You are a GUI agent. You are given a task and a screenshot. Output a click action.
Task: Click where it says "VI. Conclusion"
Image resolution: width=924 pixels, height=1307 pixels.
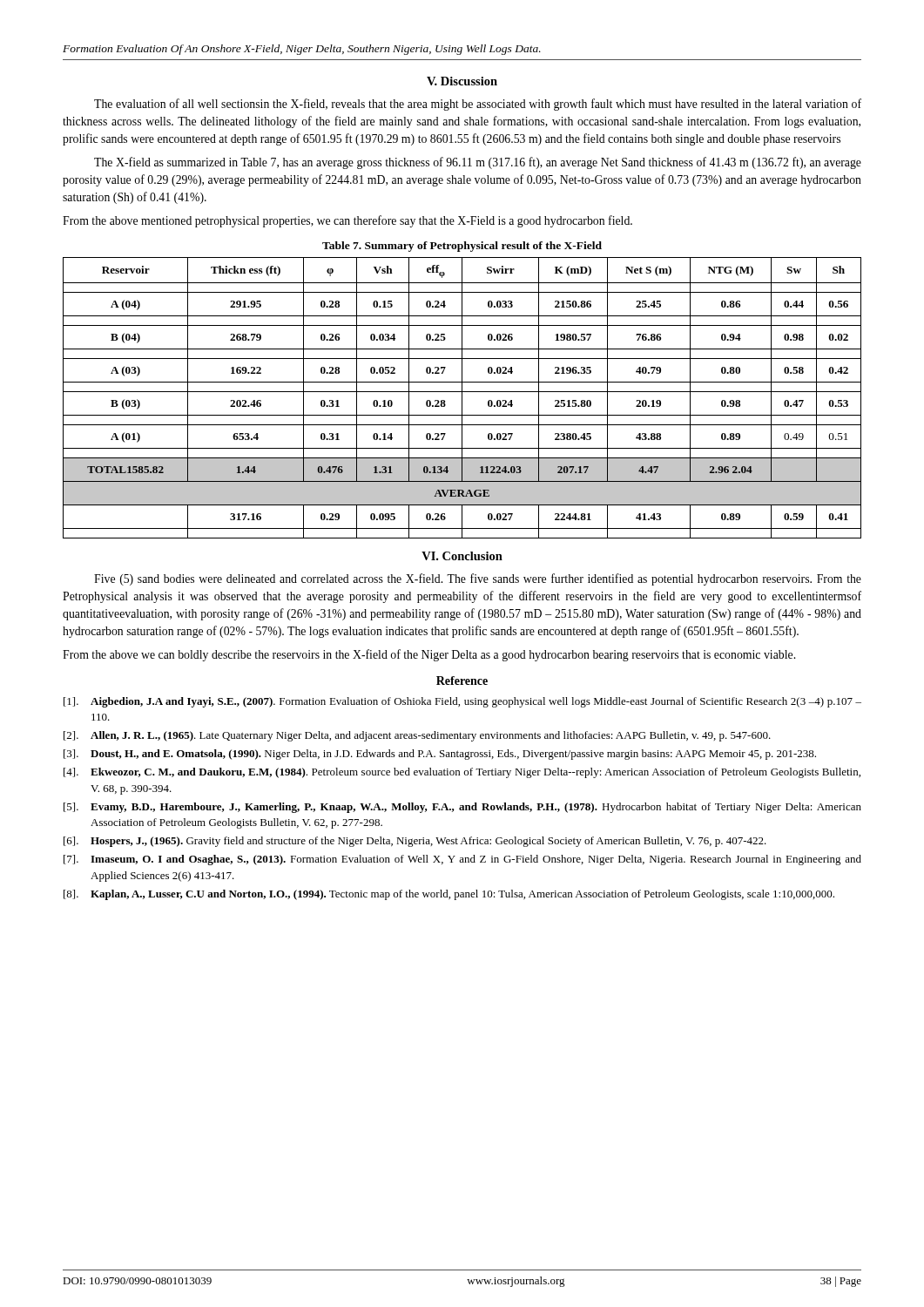point(462,556)
